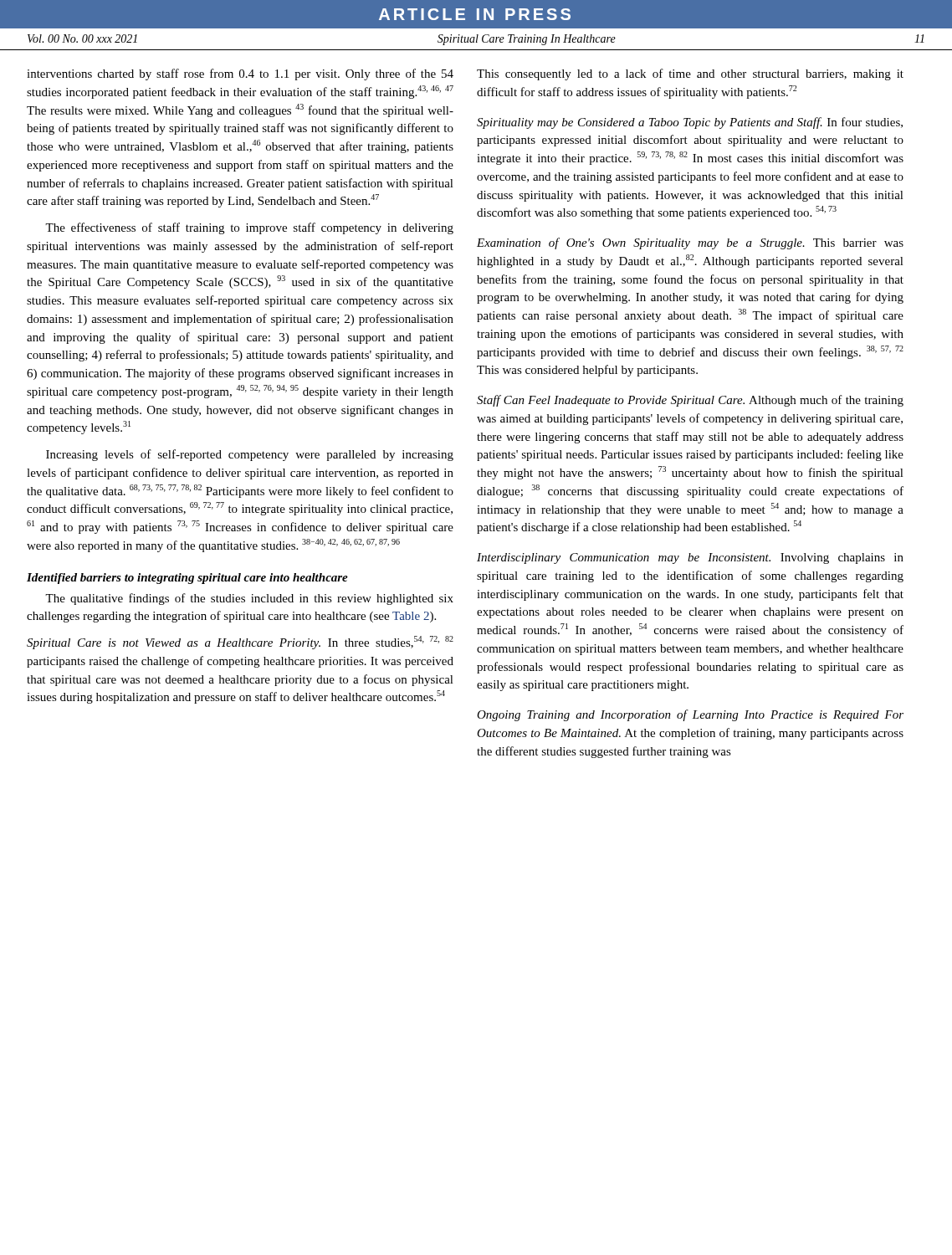This screenshot has width=952, height=1255.
Task: Click on the text block with the text "Spiritual Care is not Viewed as a"
Action: pos(240,671)
